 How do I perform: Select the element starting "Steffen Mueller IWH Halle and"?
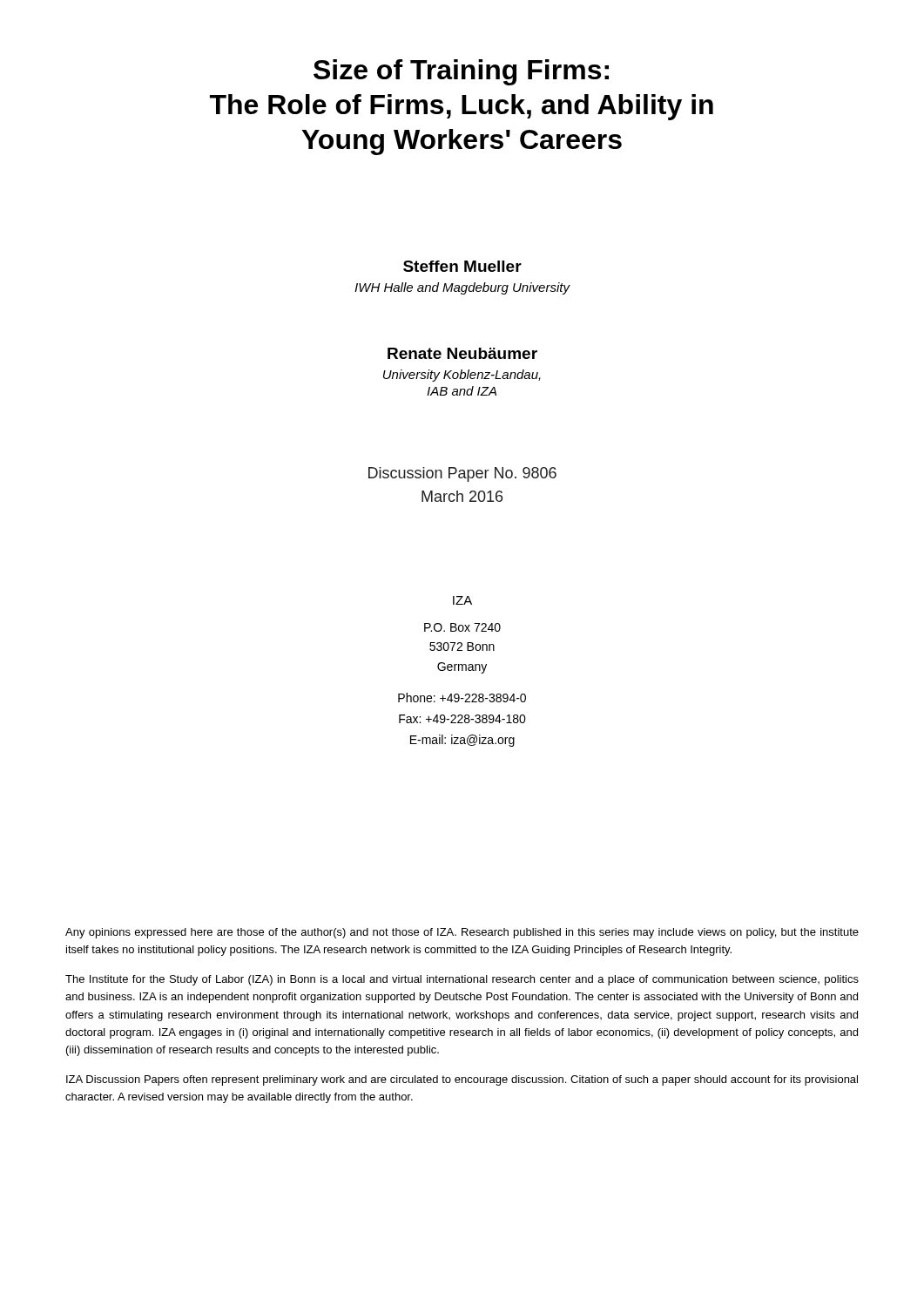pos(462,276)
